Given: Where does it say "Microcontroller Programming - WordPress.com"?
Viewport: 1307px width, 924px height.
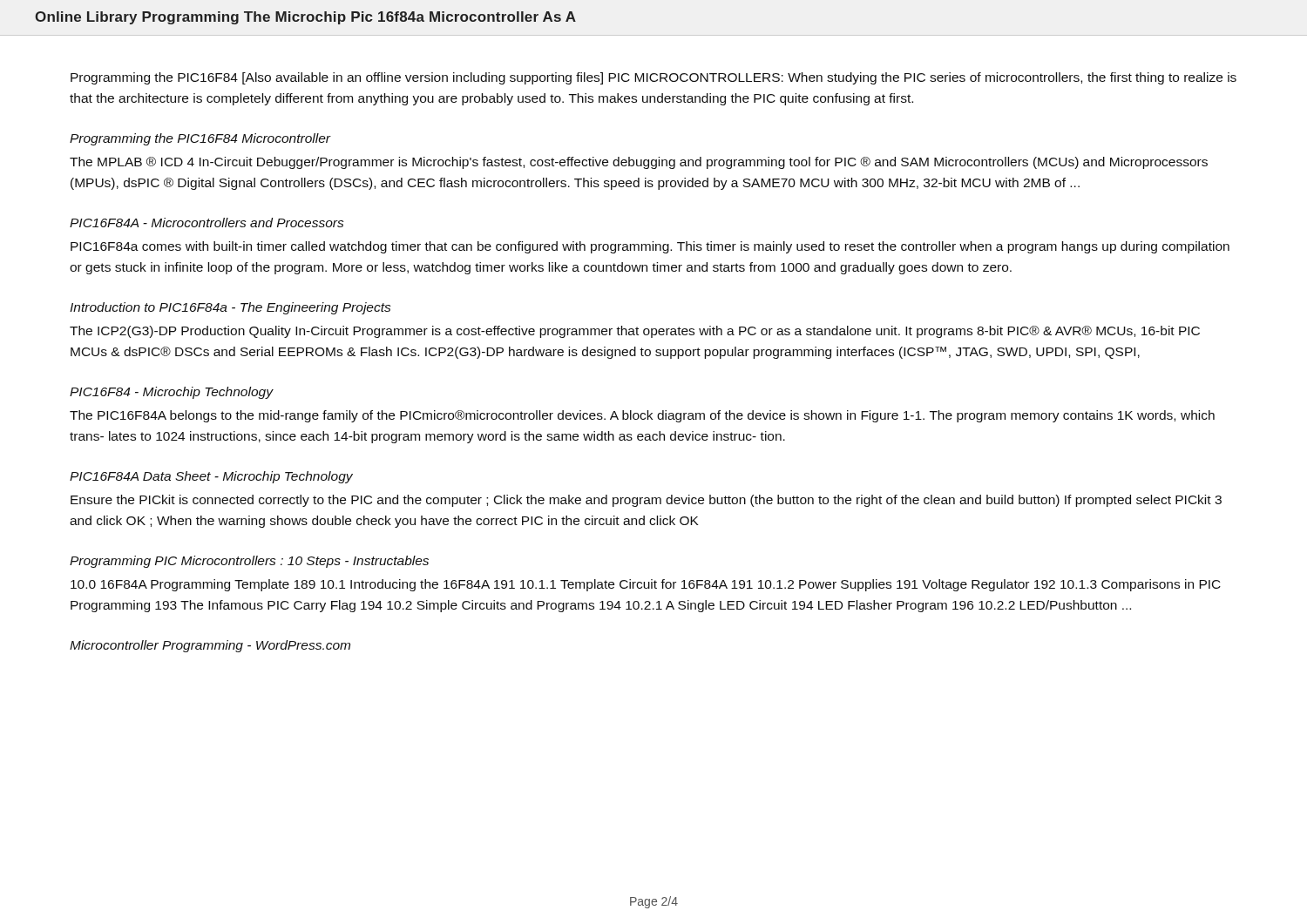Looking at the screenshot, I should click(210, 645).
